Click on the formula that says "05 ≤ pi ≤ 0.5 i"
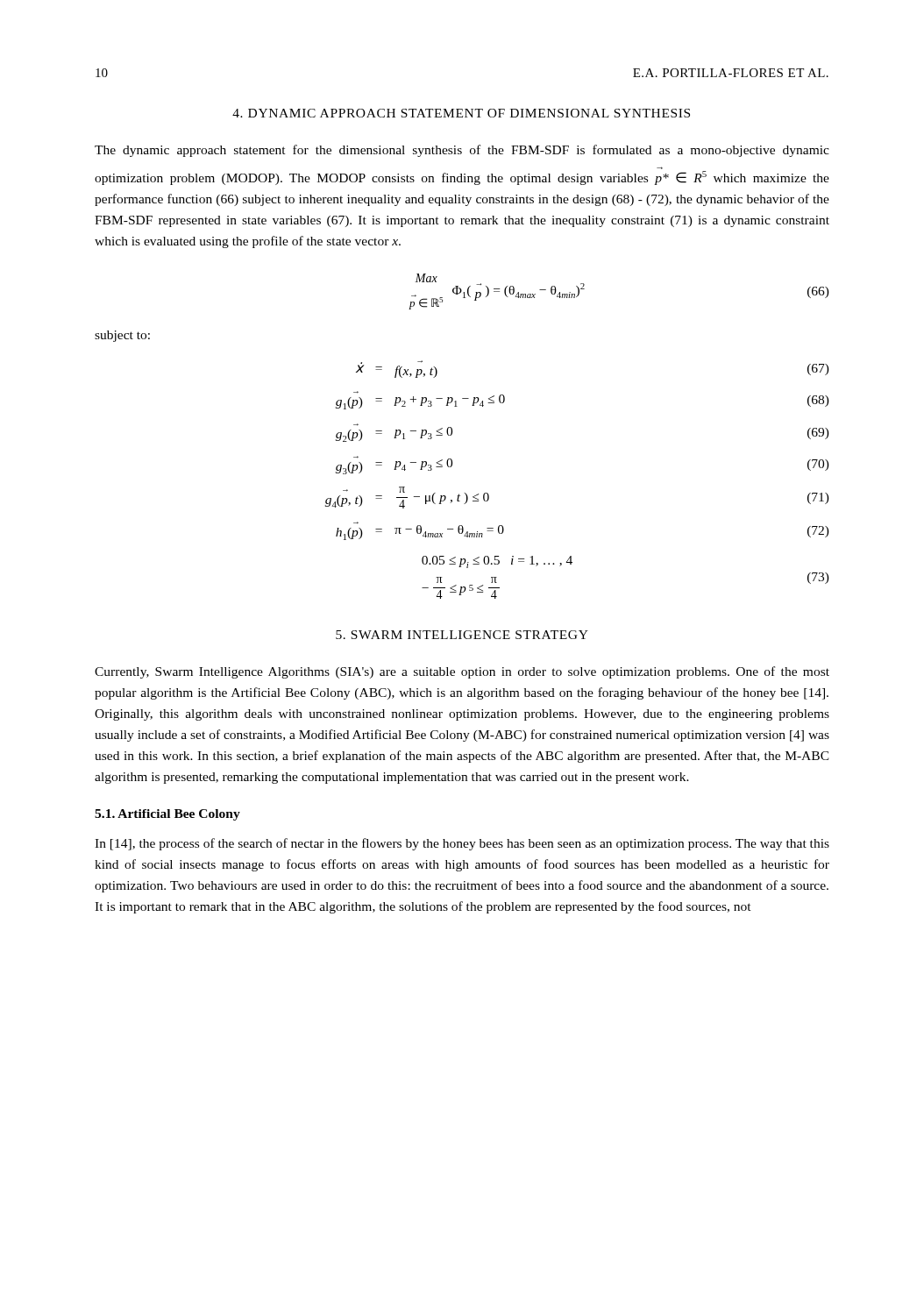The width and height of the screenshot is (924, 1315). [497, 562]
